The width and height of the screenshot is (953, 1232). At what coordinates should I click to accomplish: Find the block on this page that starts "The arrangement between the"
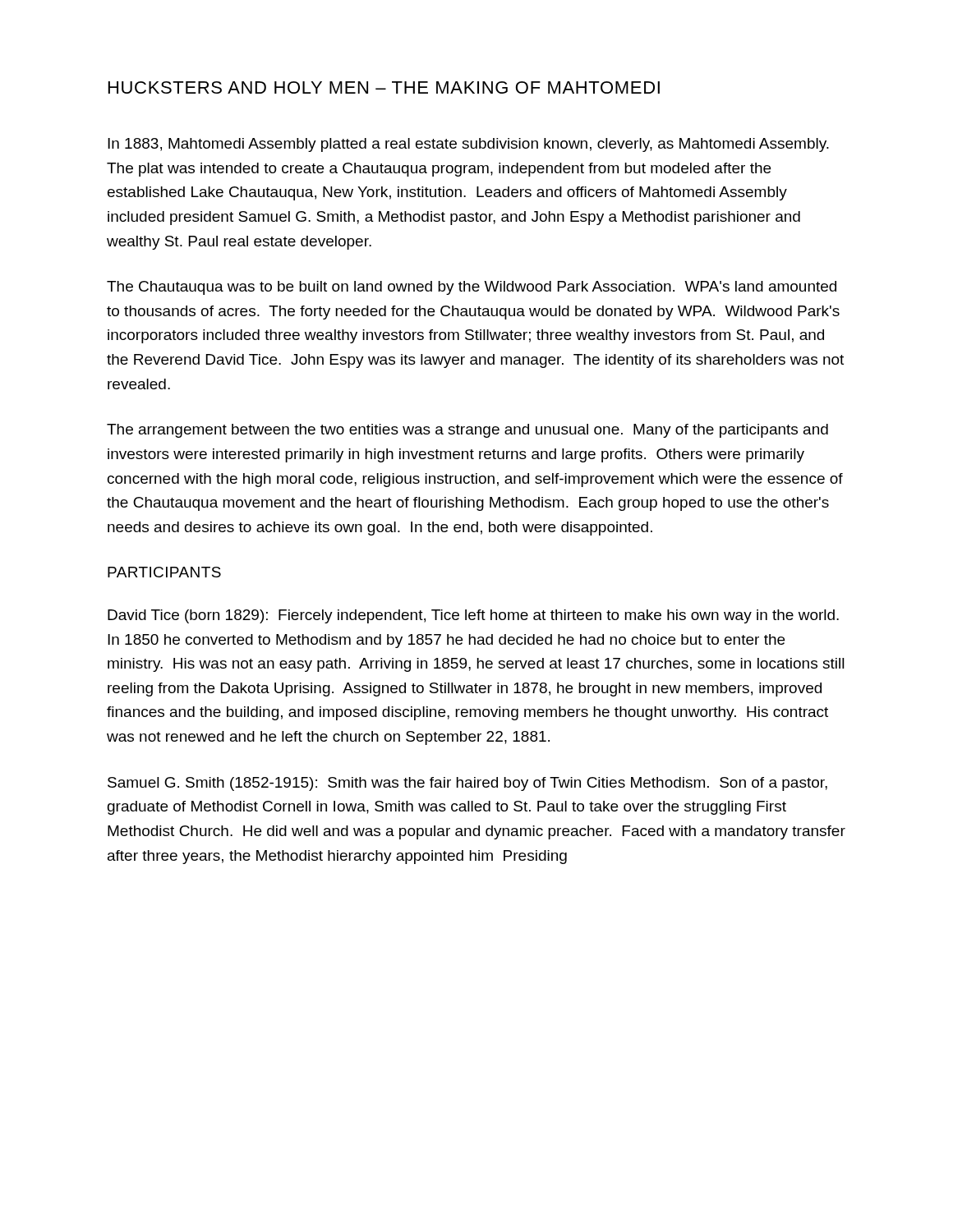coord(475,478)
